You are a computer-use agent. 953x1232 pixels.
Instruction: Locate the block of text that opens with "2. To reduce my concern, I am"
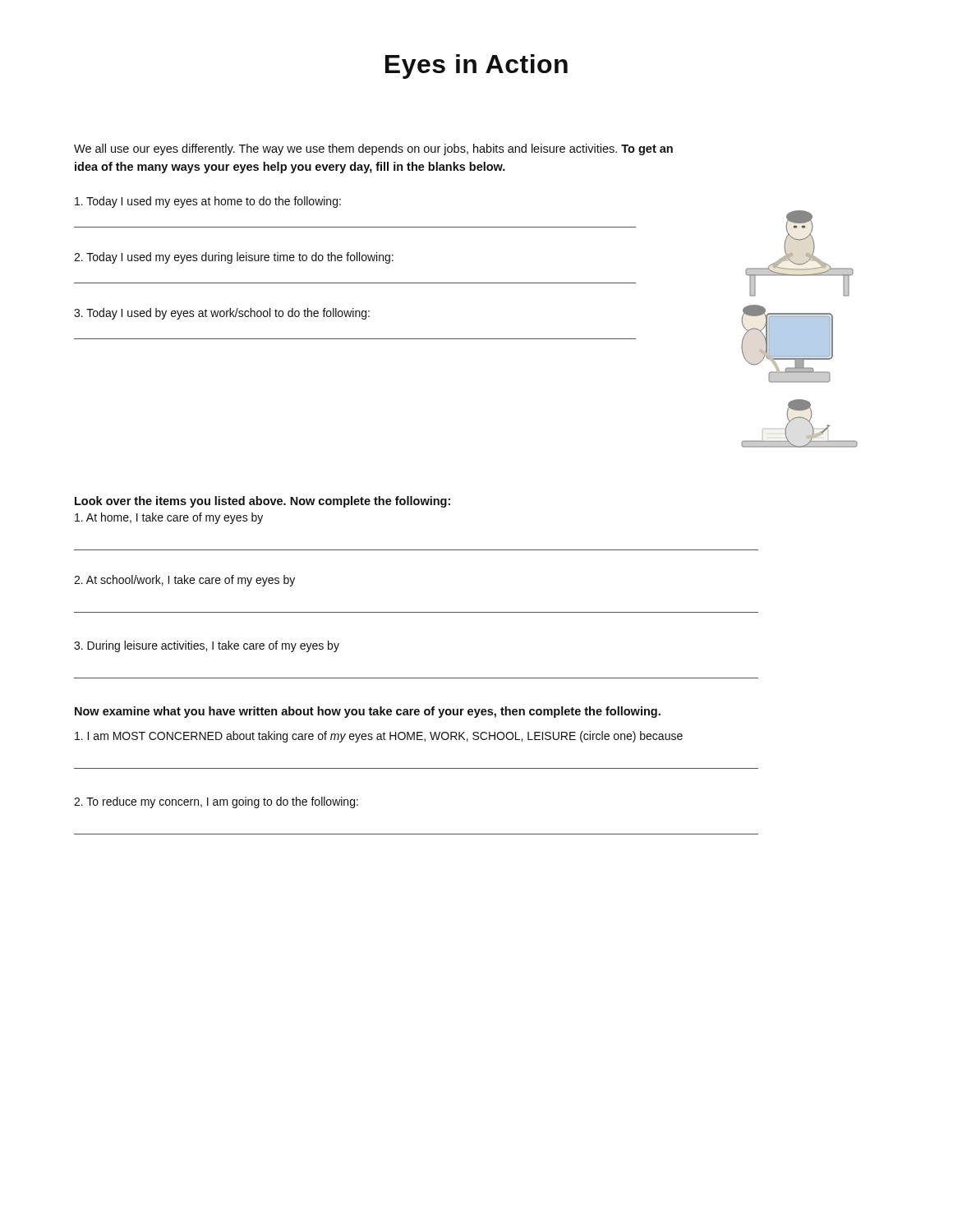(x=216, y=802)
